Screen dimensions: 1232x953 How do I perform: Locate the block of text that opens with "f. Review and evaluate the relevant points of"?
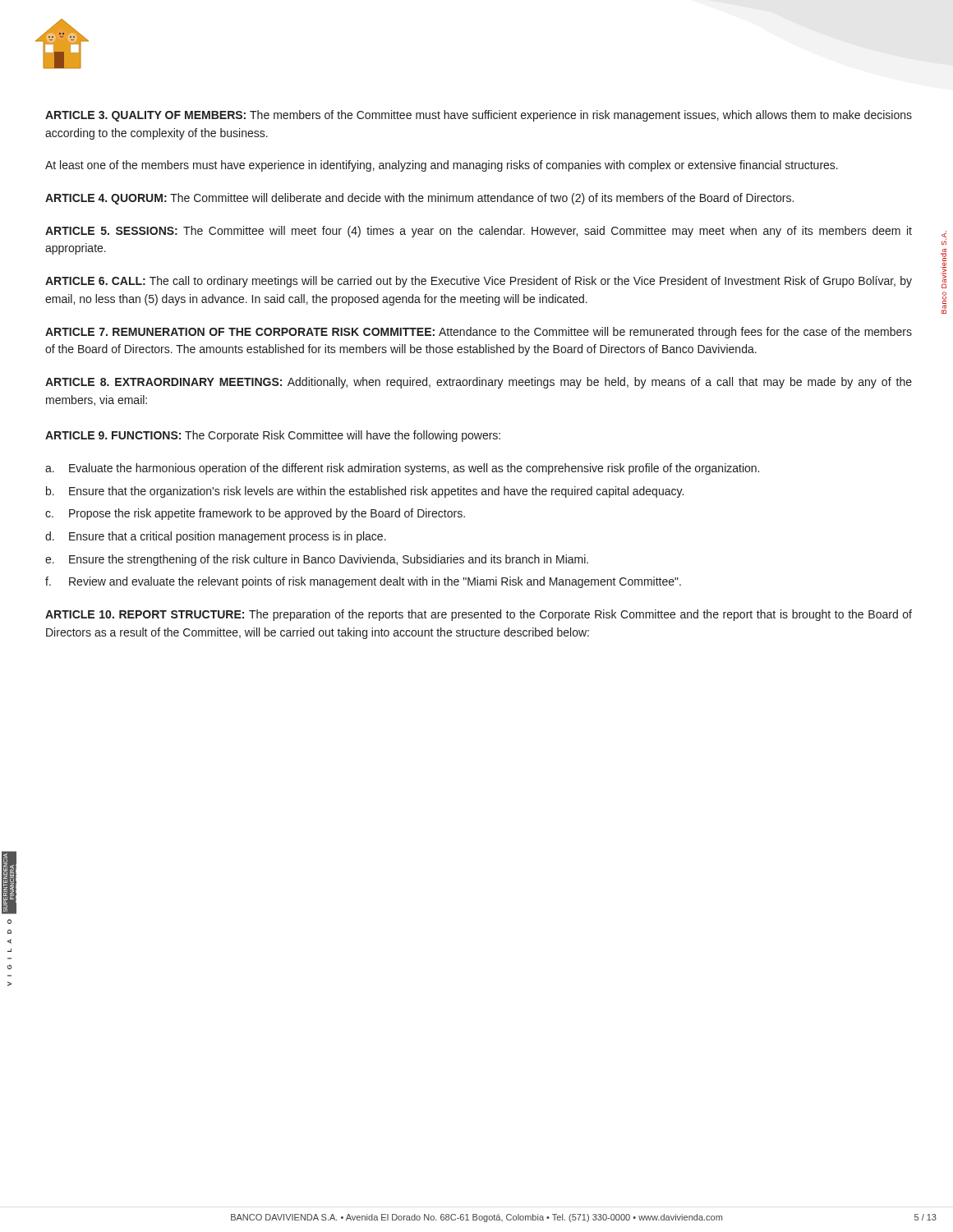[x=479, y=582]
